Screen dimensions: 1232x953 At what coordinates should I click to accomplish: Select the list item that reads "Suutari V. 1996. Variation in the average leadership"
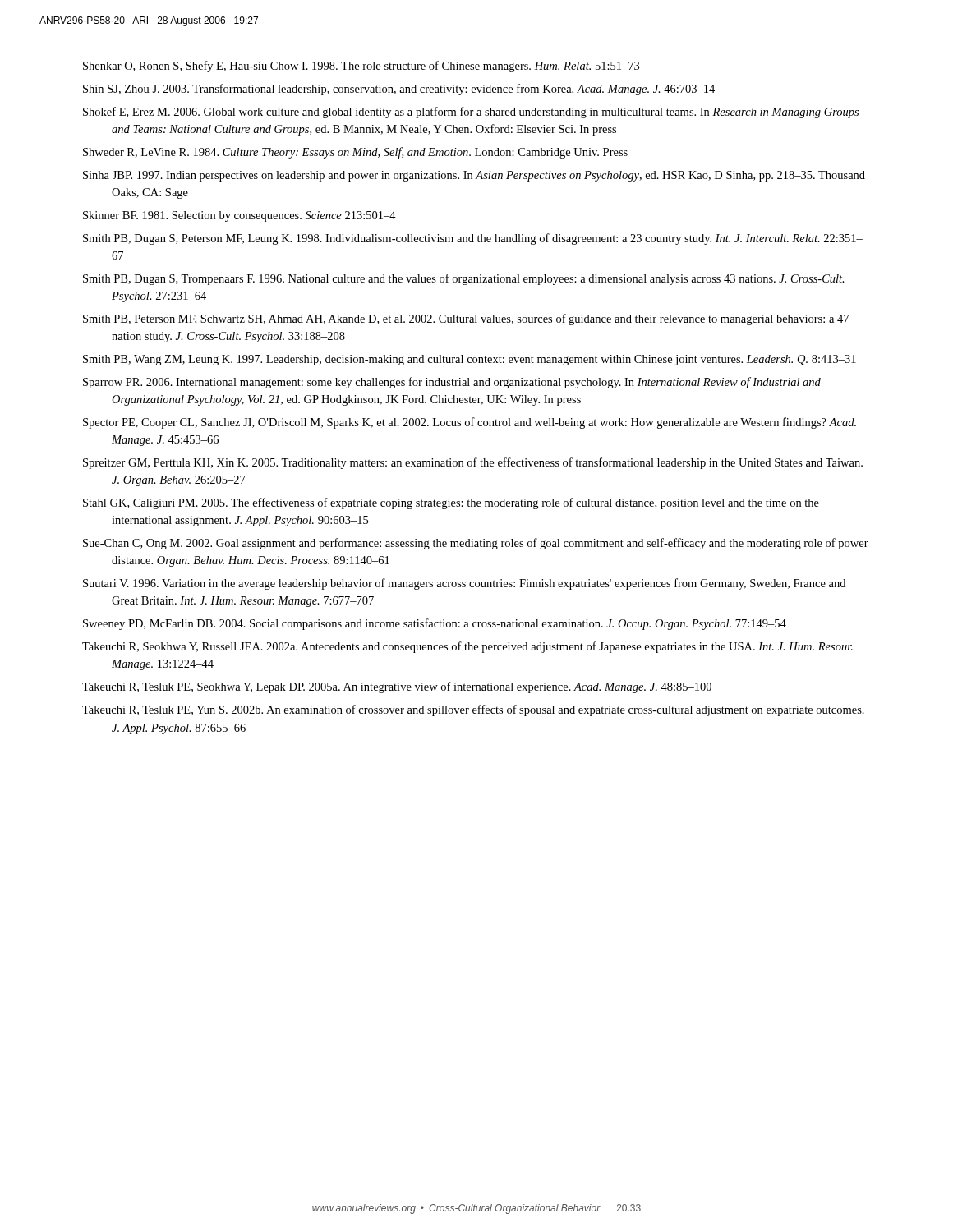coord(464,592)
